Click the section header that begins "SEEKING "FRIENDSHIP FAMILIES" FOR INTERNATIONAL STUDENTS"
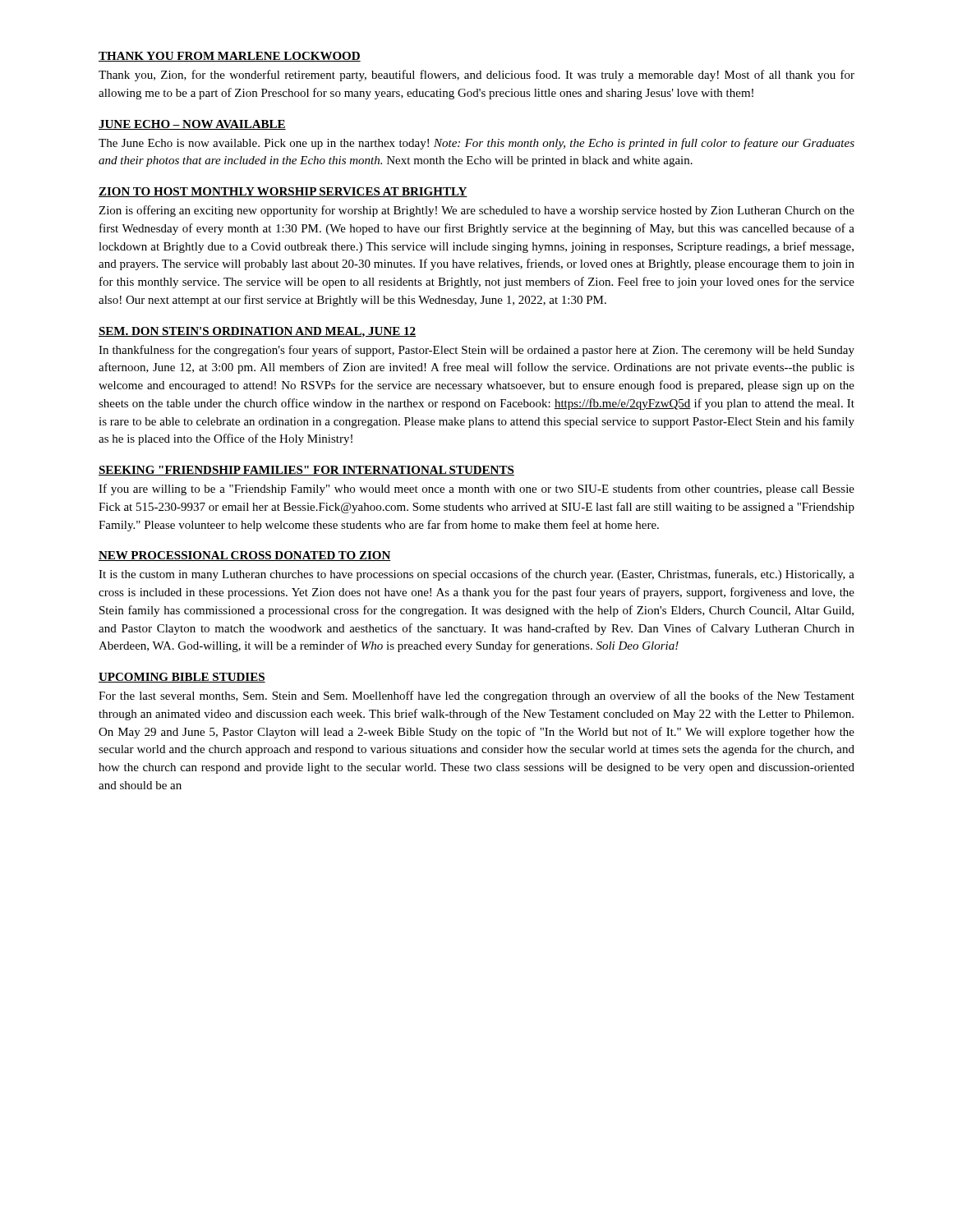 [476, 499]
